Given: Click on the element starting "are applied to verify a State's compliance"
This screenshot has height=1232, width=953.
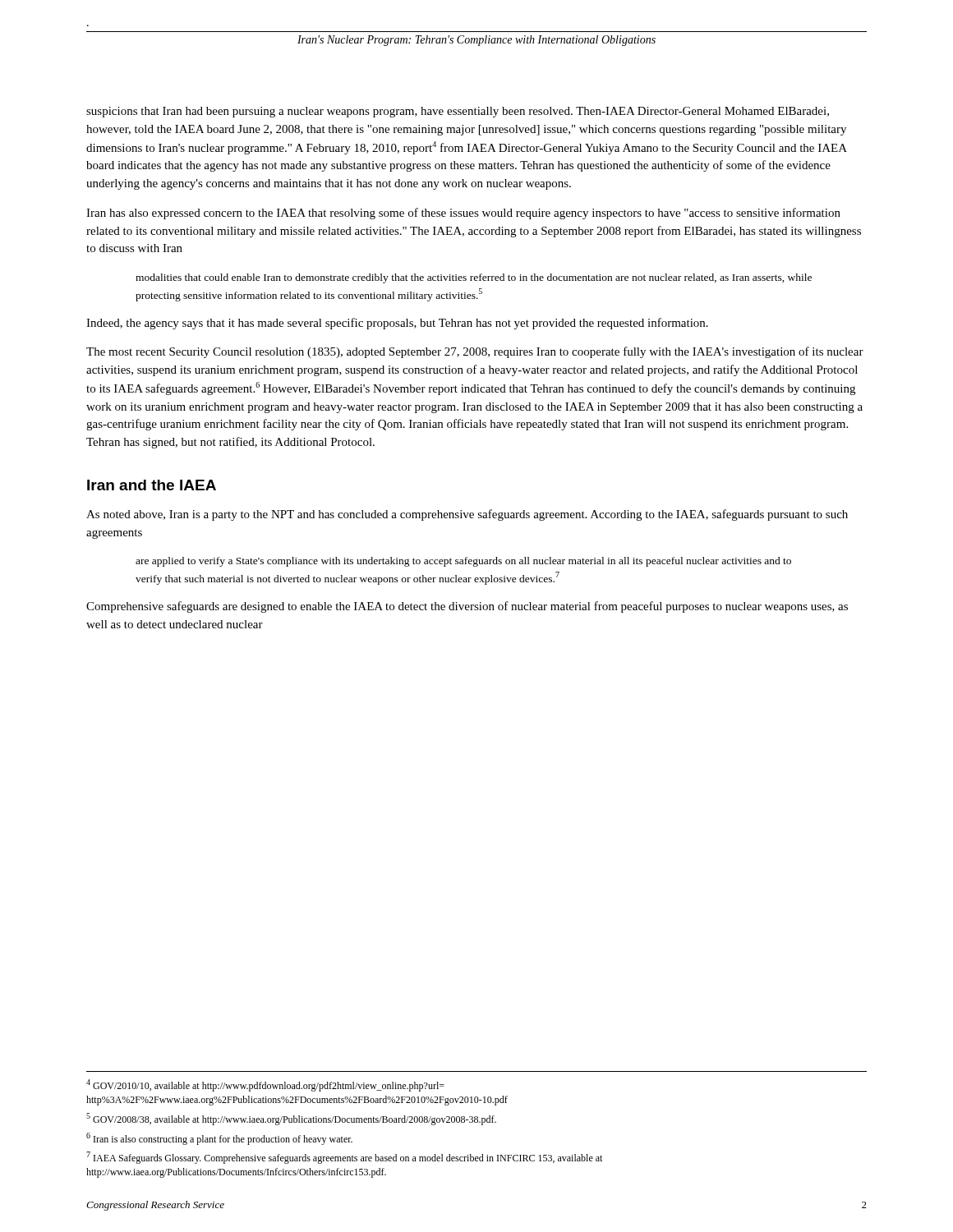Looking at the screenshot, I should point(464,569).
